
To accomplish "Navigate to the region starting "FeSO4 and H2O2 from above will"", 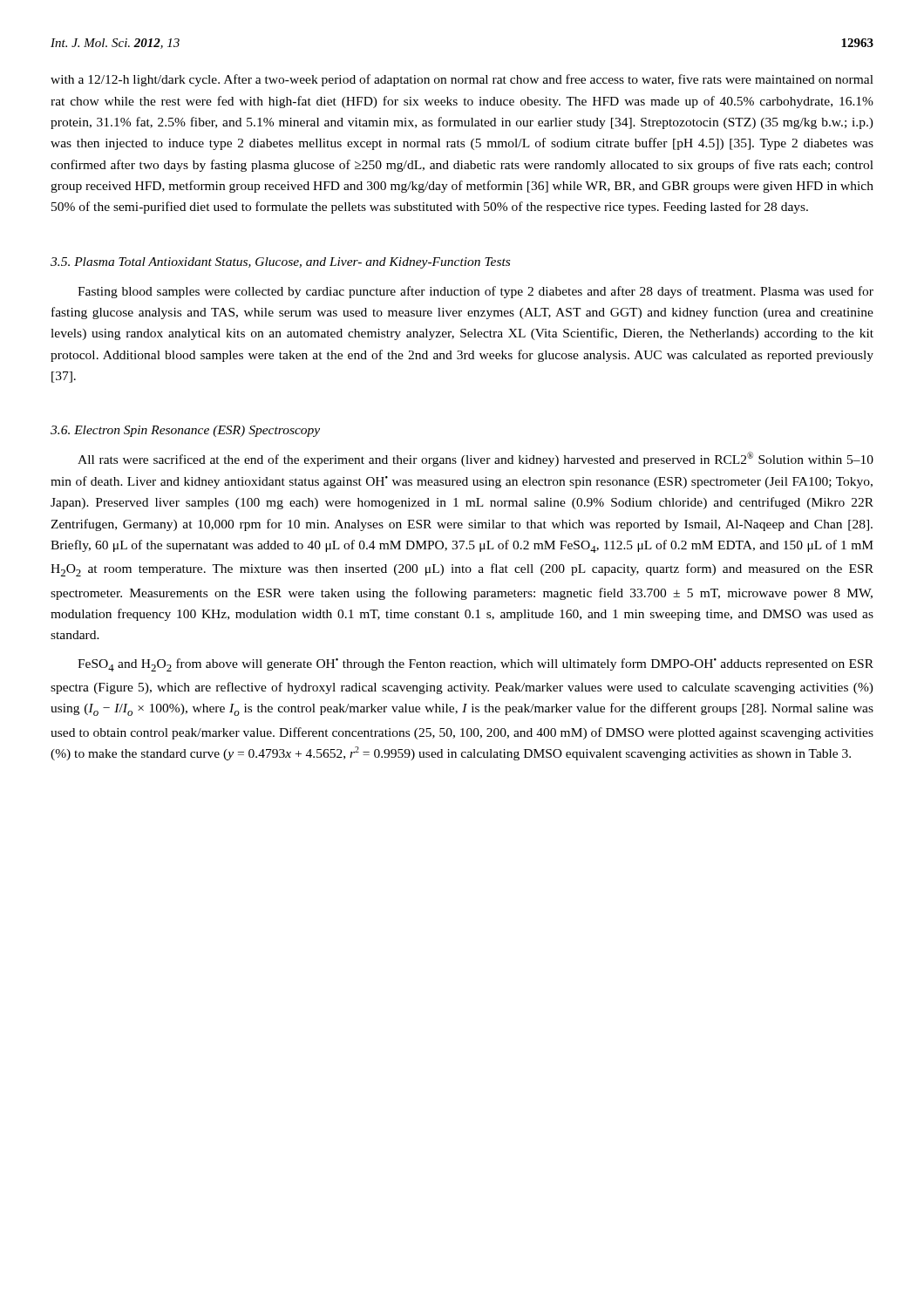I will (462, 709).
